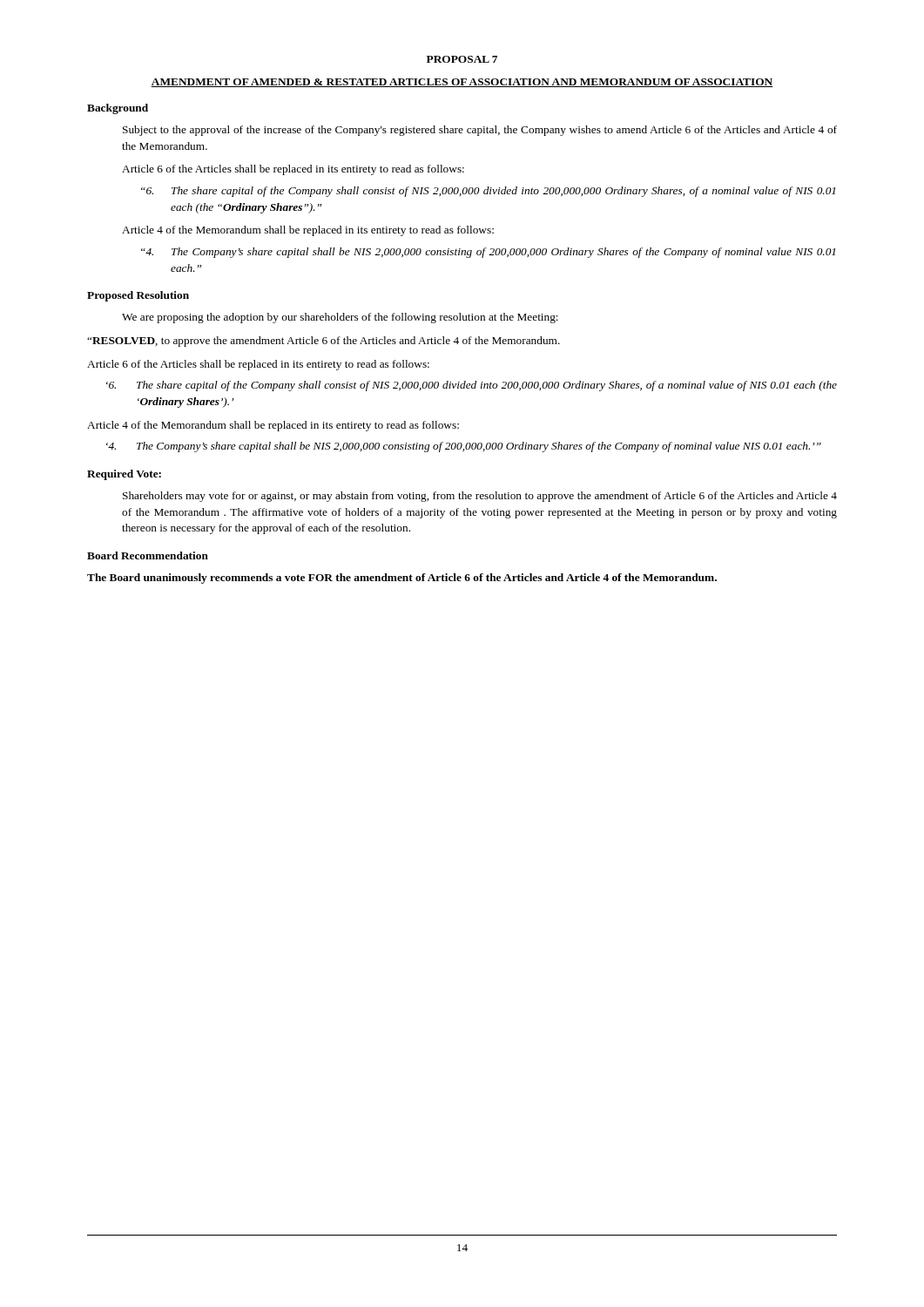Locate the block of text that opens with "Shareholders may vote for"
924x1307 pixels.
point(479,511)
